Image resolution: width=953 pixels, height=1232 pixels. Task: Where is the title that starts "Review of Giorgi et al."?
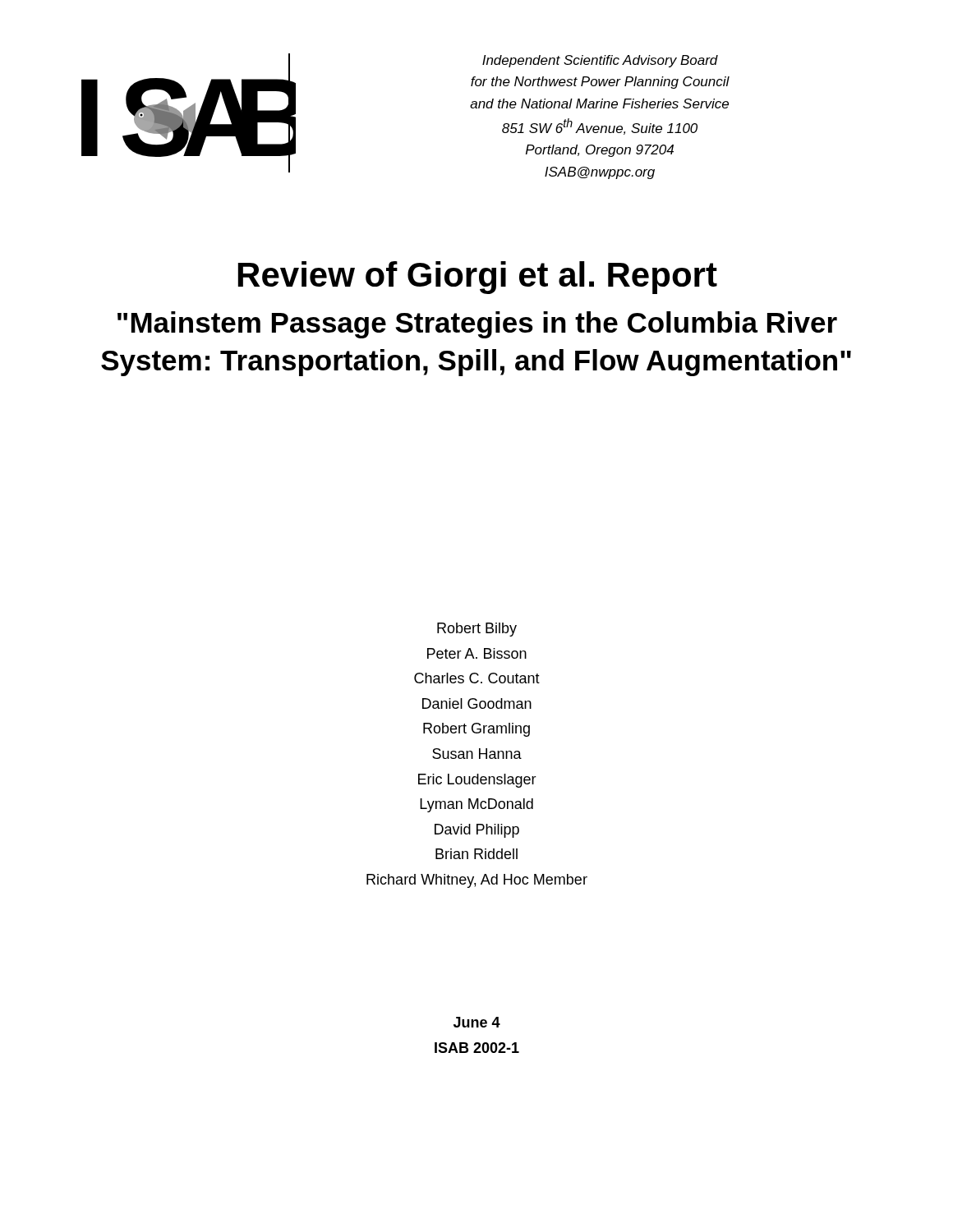tap(476, 317)
